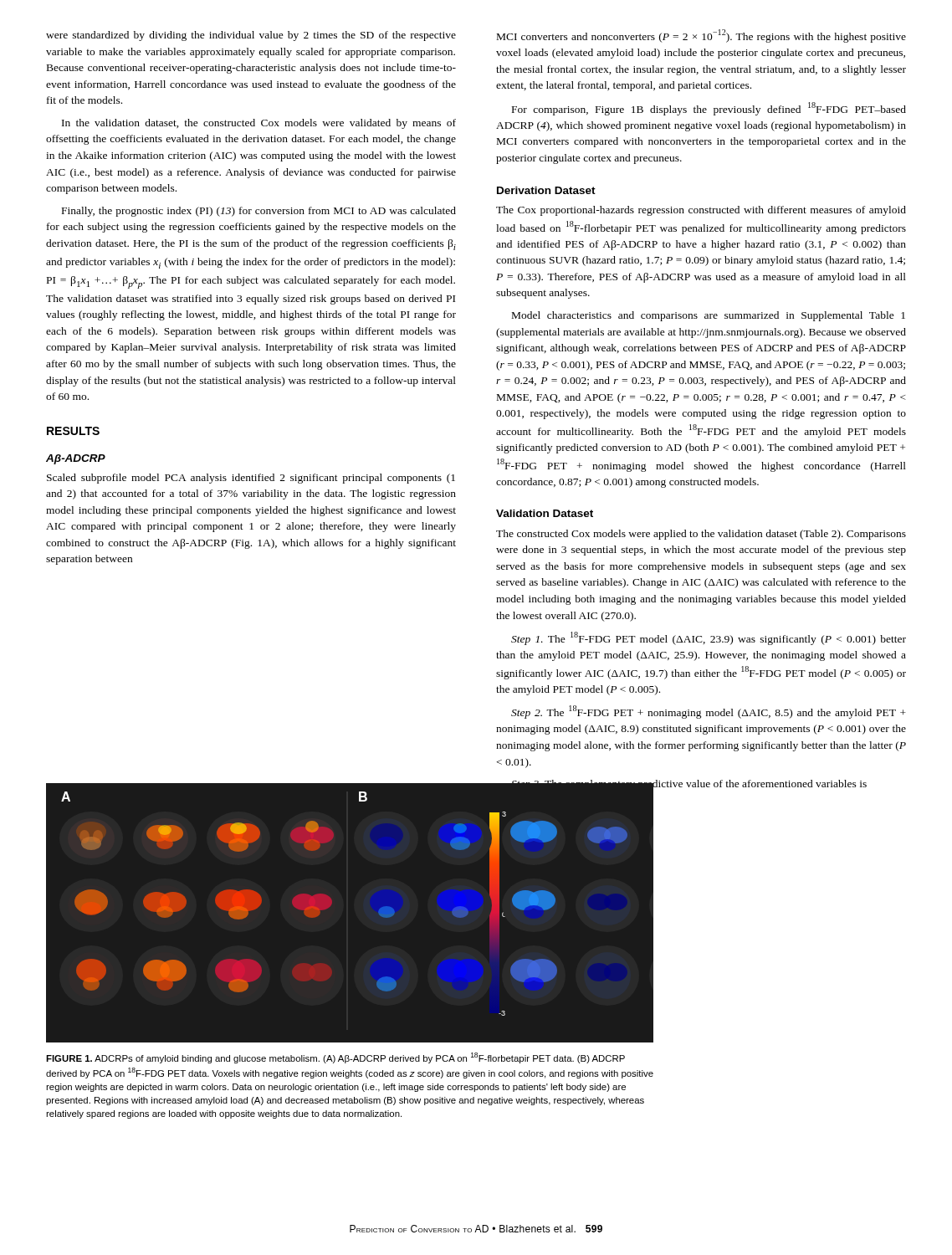Where is the passage that starts "MCI converters and"?

(701, 96)
